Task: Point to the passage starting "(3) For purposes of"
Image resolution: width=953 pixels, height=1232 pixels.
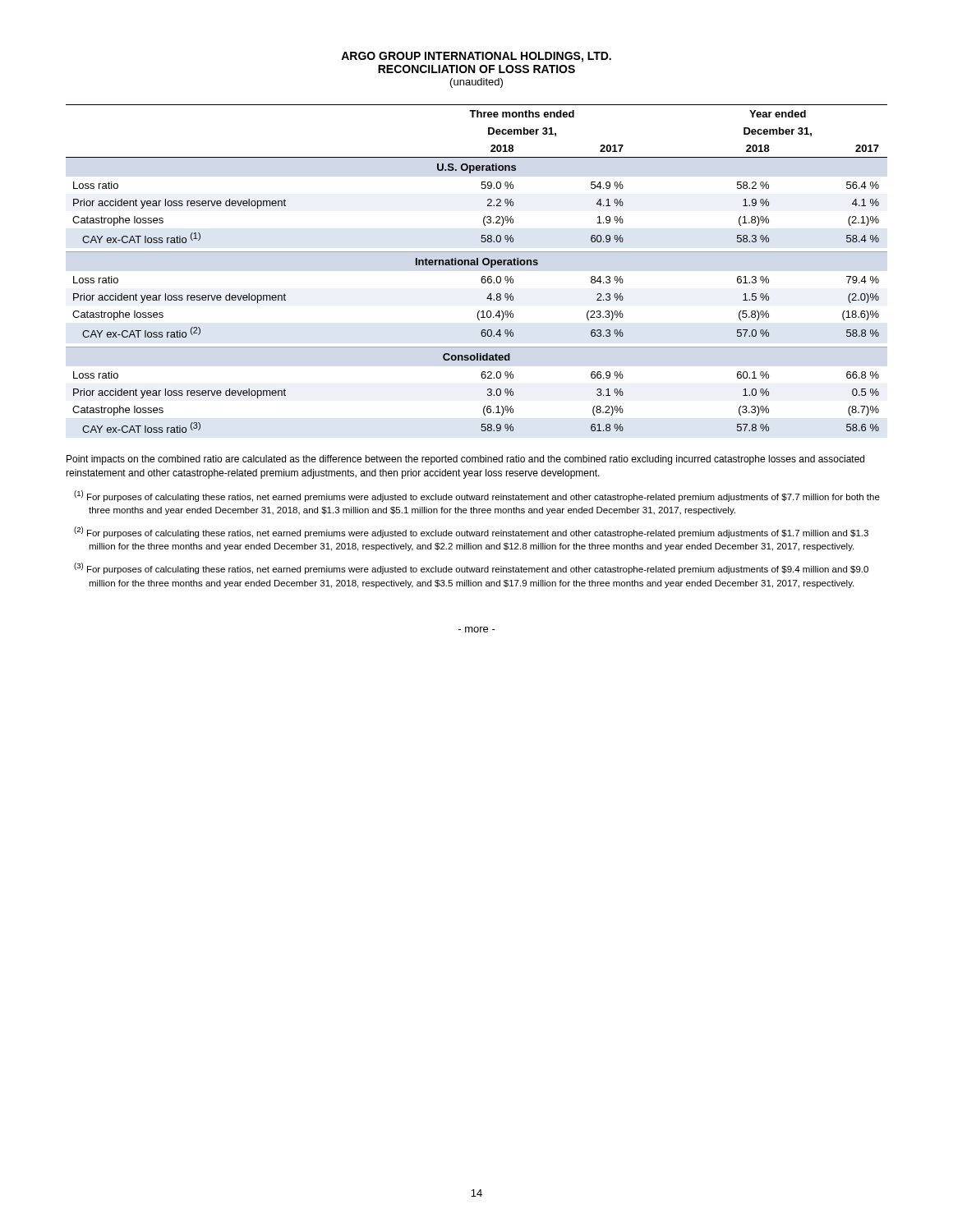Action: pos(471,574)
